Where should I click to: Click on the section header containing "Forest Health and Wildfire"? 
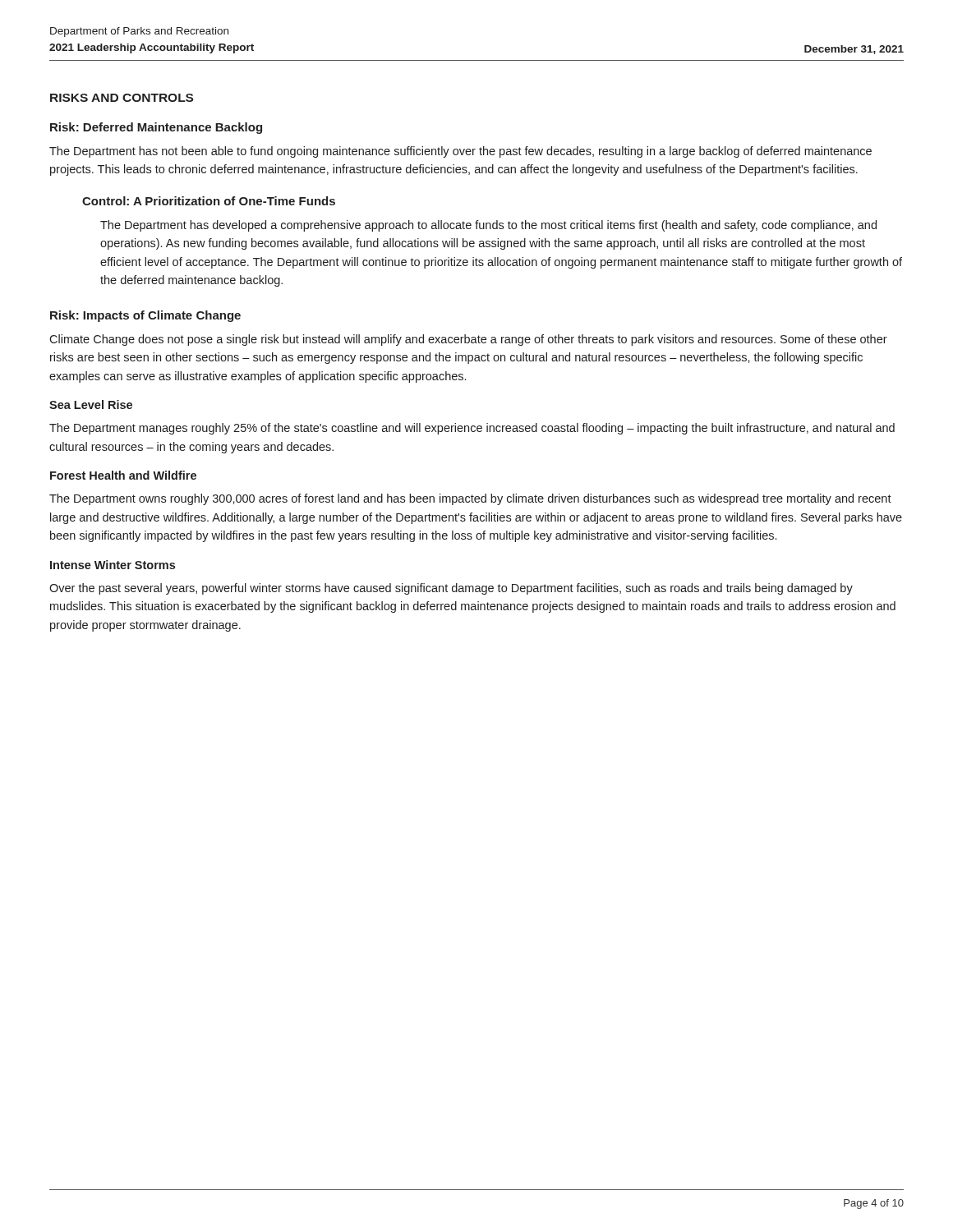(123, 476)
